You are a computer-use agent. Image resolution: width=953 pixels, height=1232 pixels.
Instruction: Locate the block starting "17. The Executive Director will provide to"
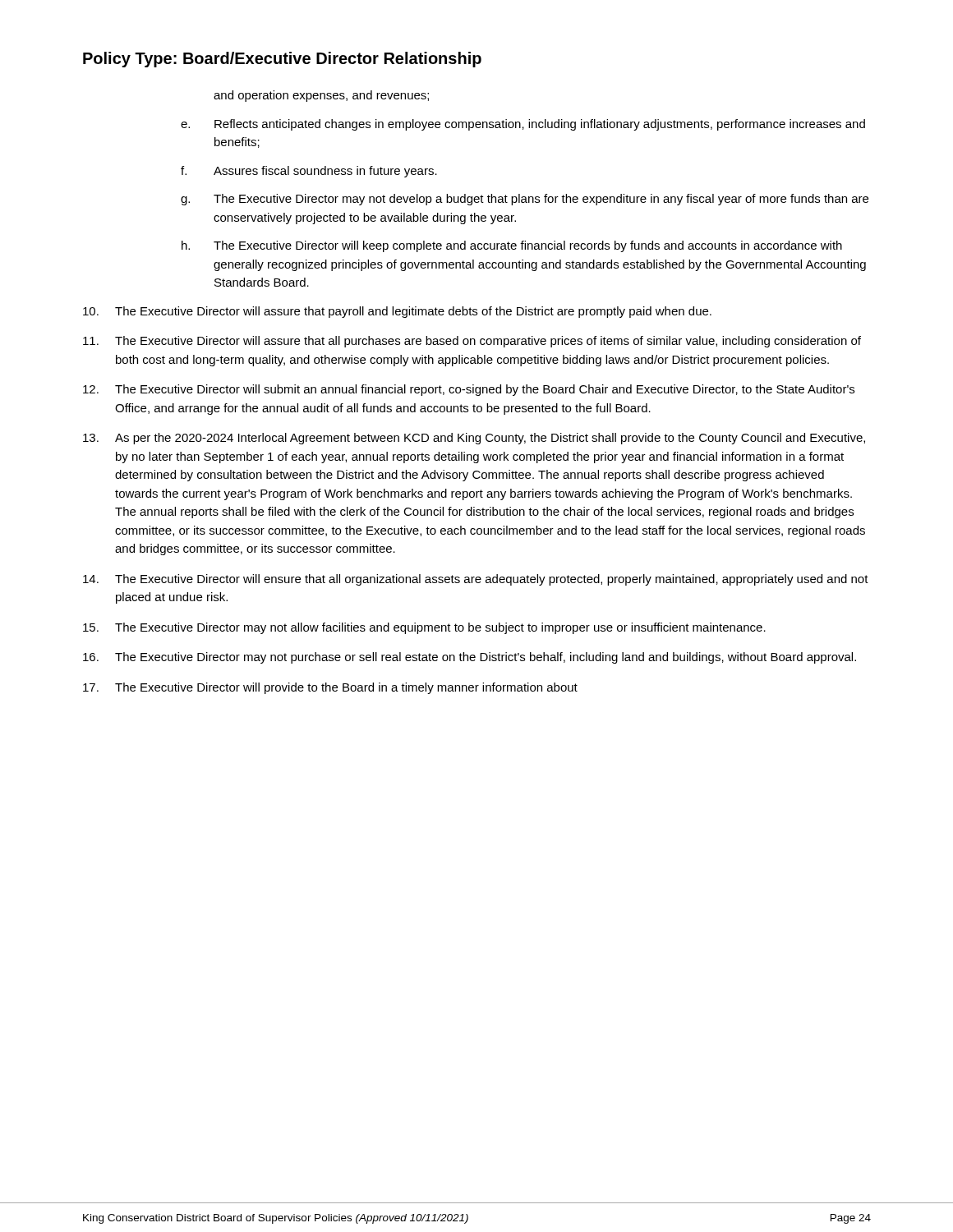point(476,687)
